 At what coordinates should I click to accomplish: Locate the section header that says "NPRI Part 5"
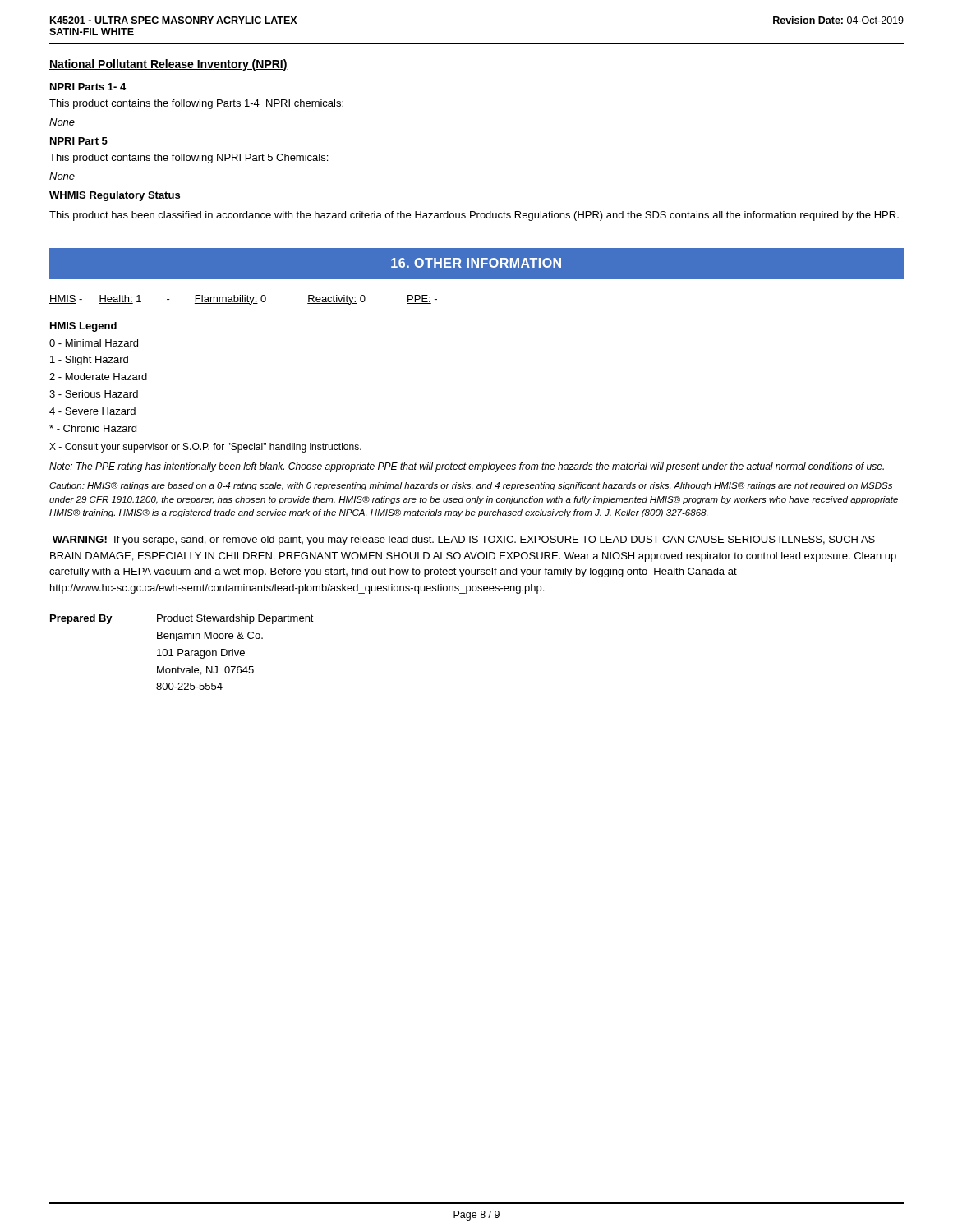(x=78, y=141)
